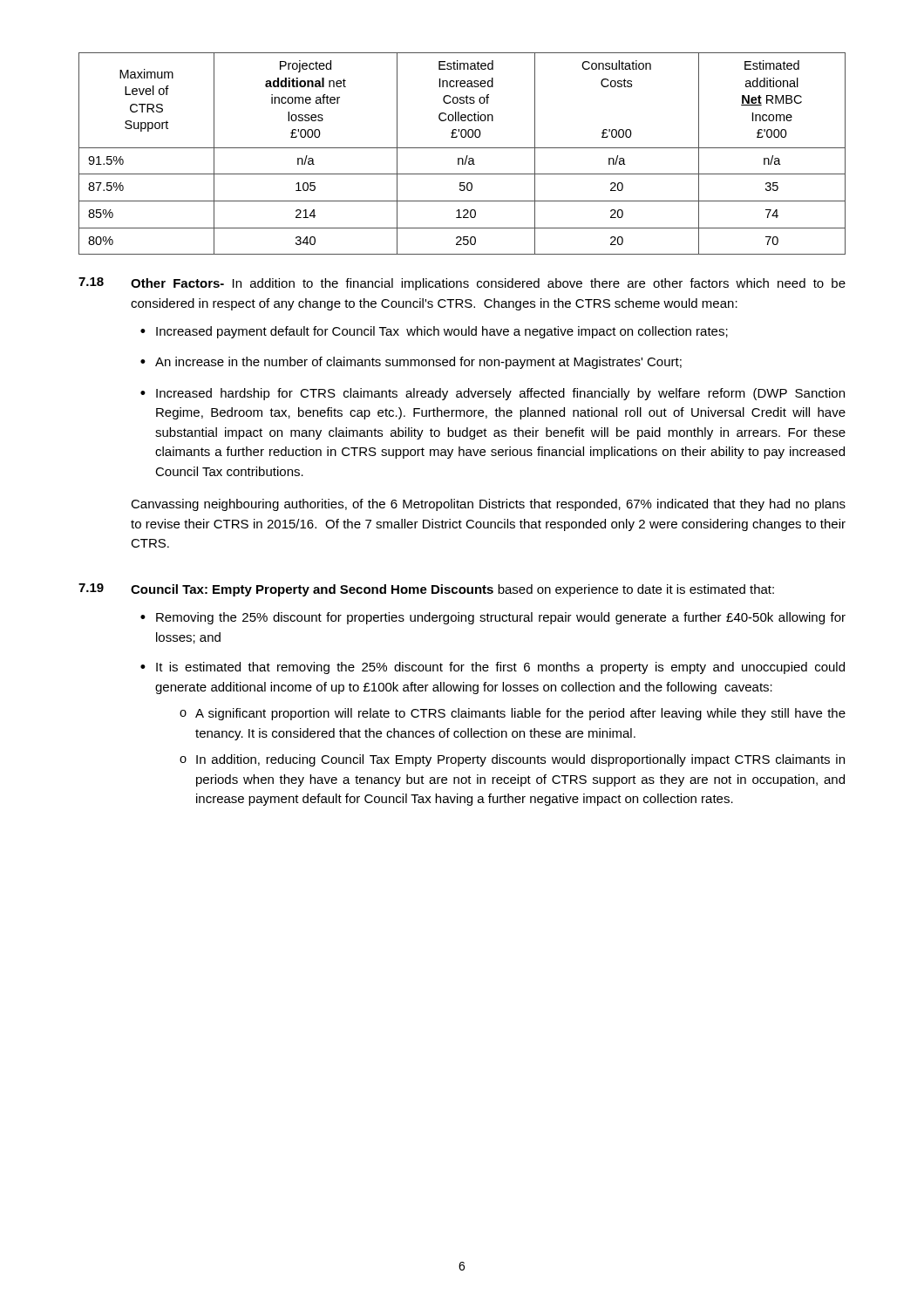Navigate to the passage starting "• Removing the 25% discount for"
Viewport: 924px width, 1308px height.
(x=488, y=628)
